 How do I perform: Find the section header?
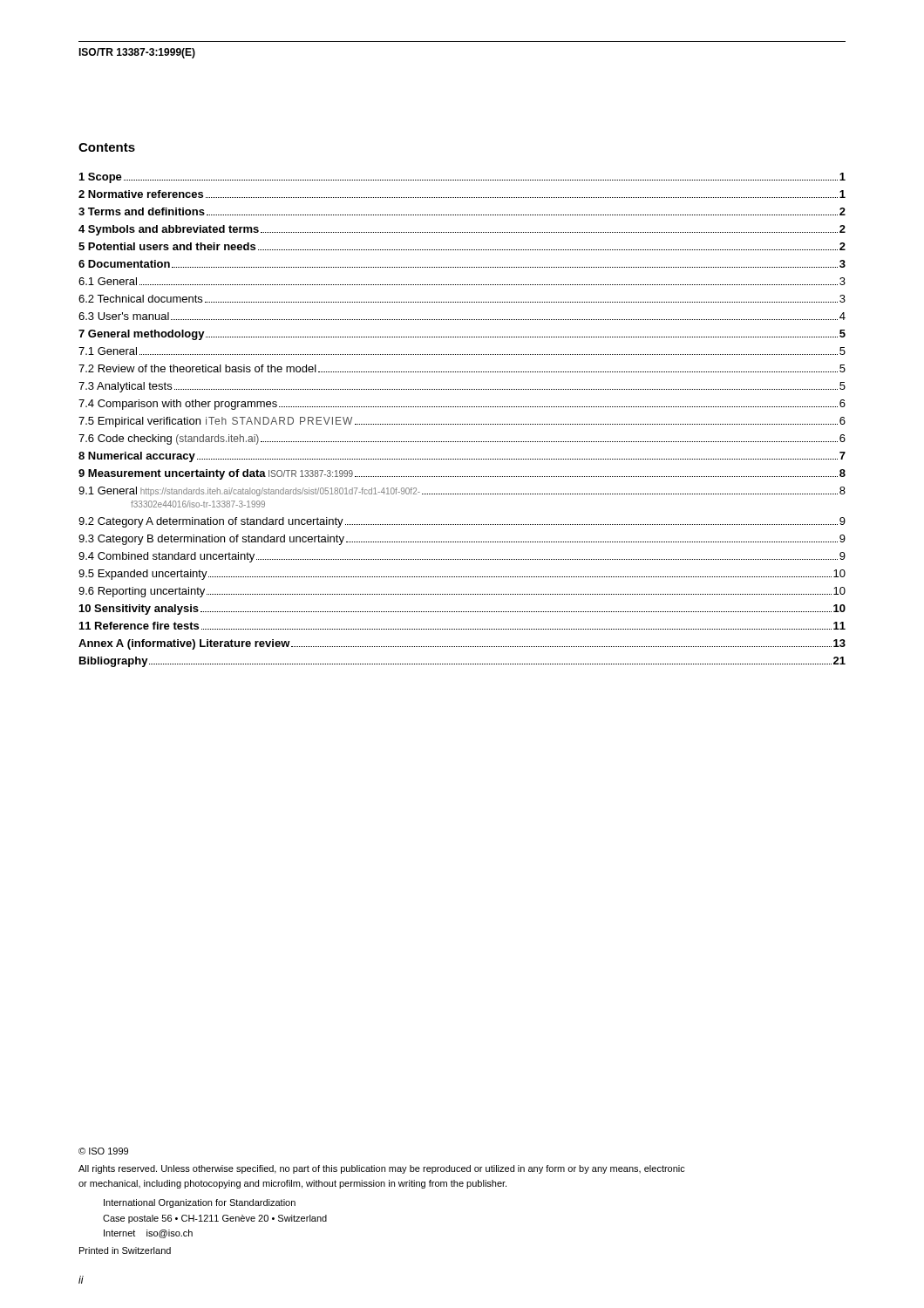tap(107, 147)
